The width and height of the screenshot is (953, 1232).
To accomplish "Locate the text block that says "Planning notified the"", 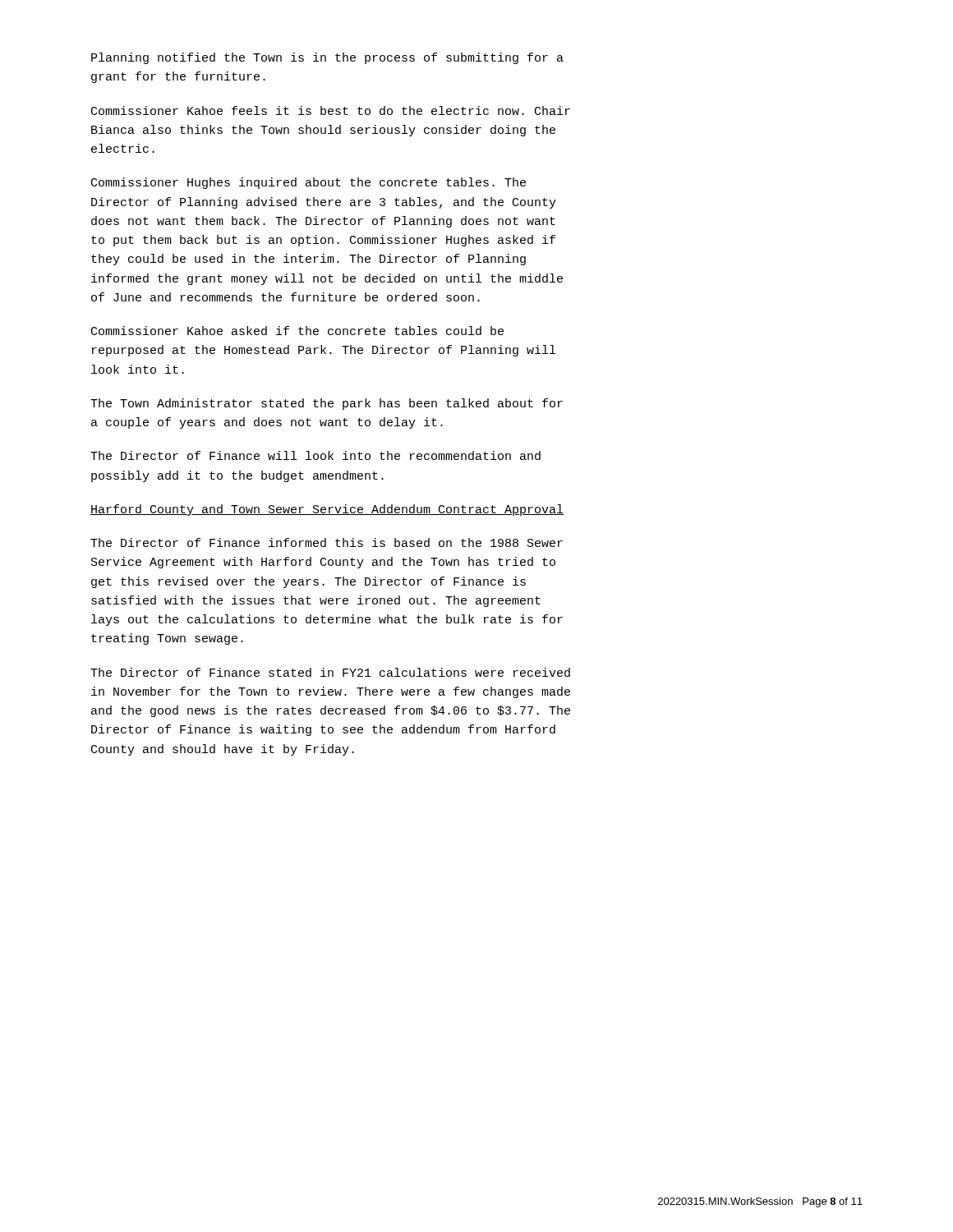I will 327,68.
